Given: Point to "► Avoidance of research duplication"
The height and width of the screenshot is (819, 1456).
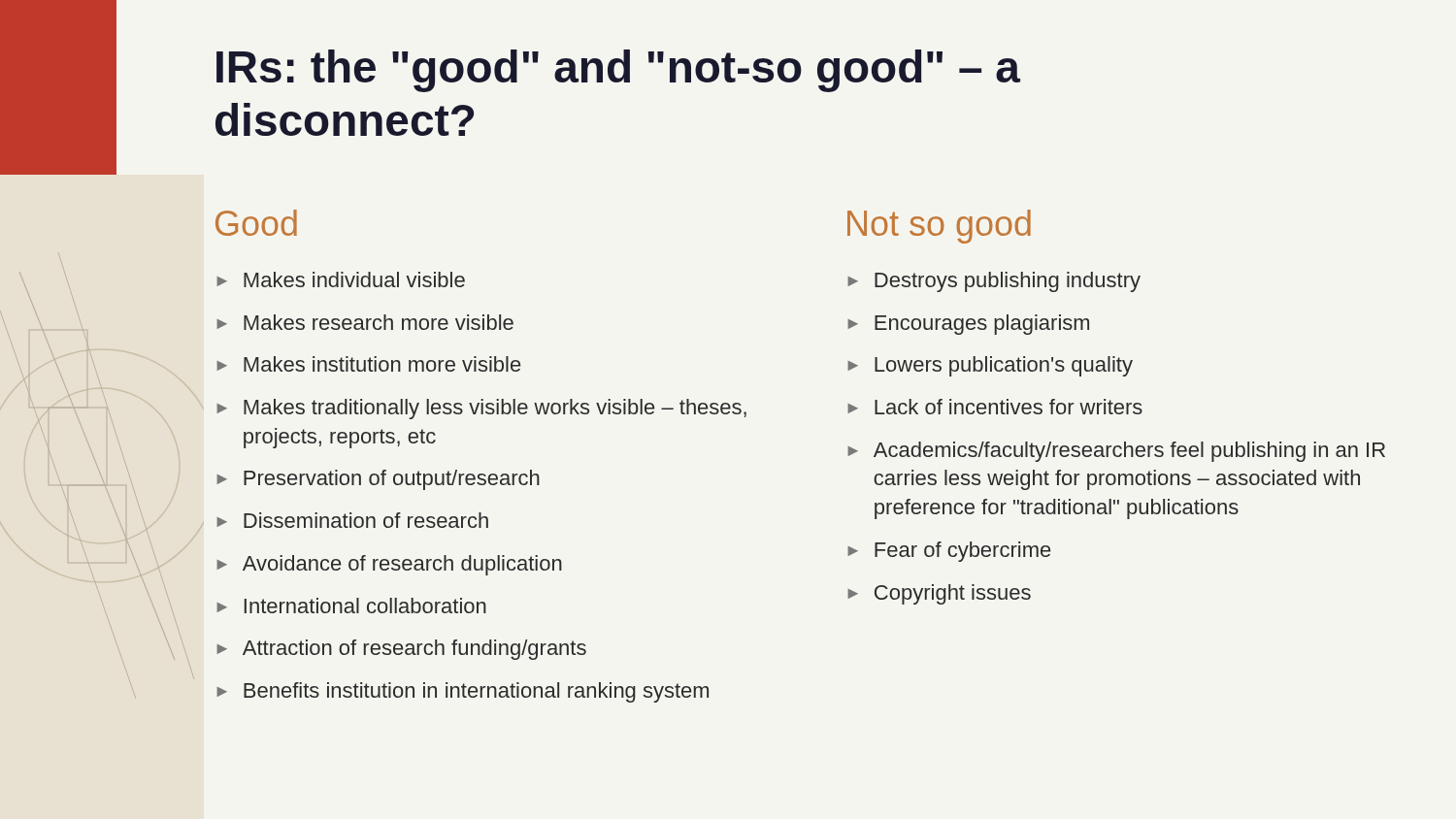Looking at the screenshot, I should coord(388,563).
